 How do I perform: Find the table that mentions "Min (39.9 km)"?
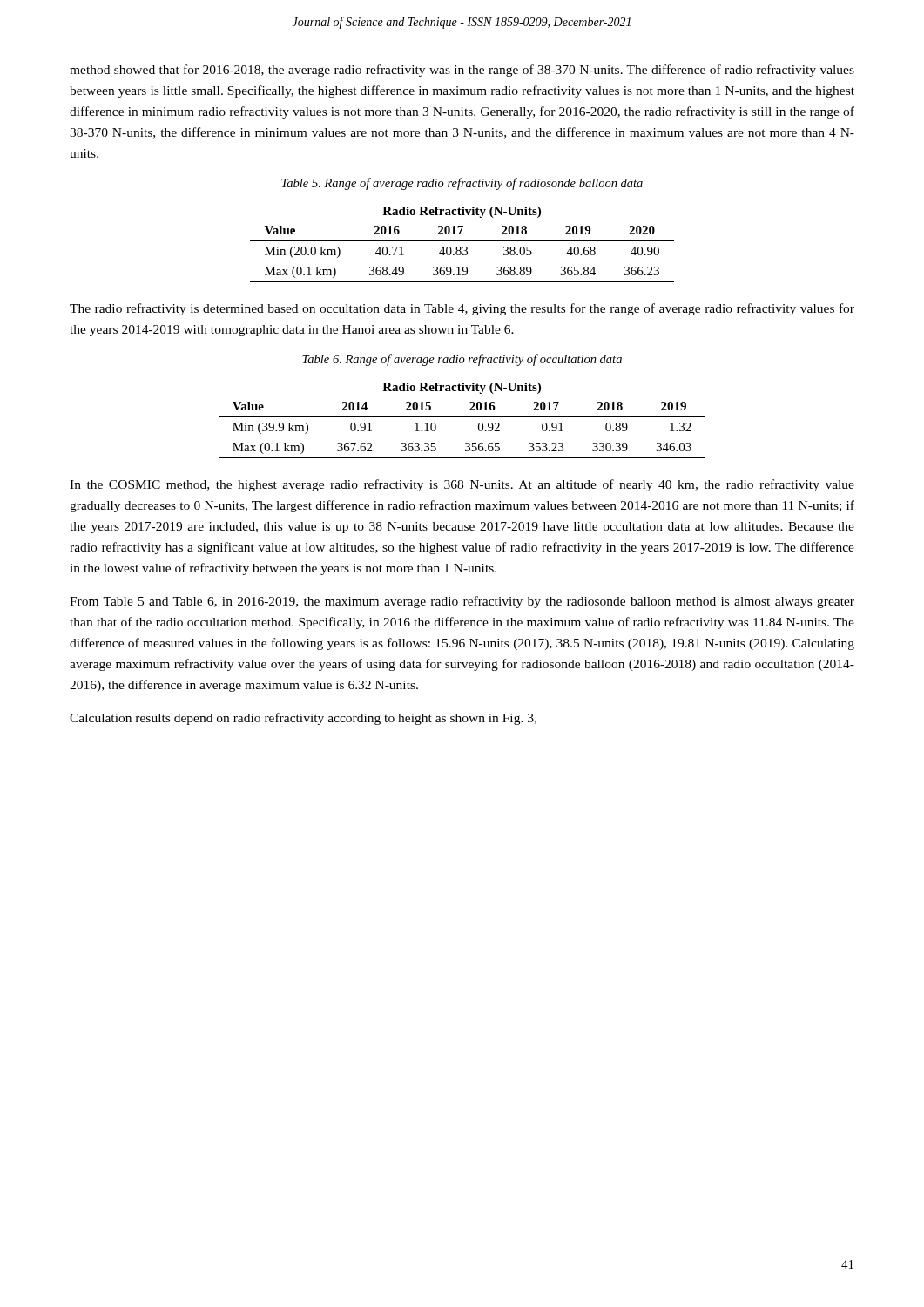tap(462, 417)
